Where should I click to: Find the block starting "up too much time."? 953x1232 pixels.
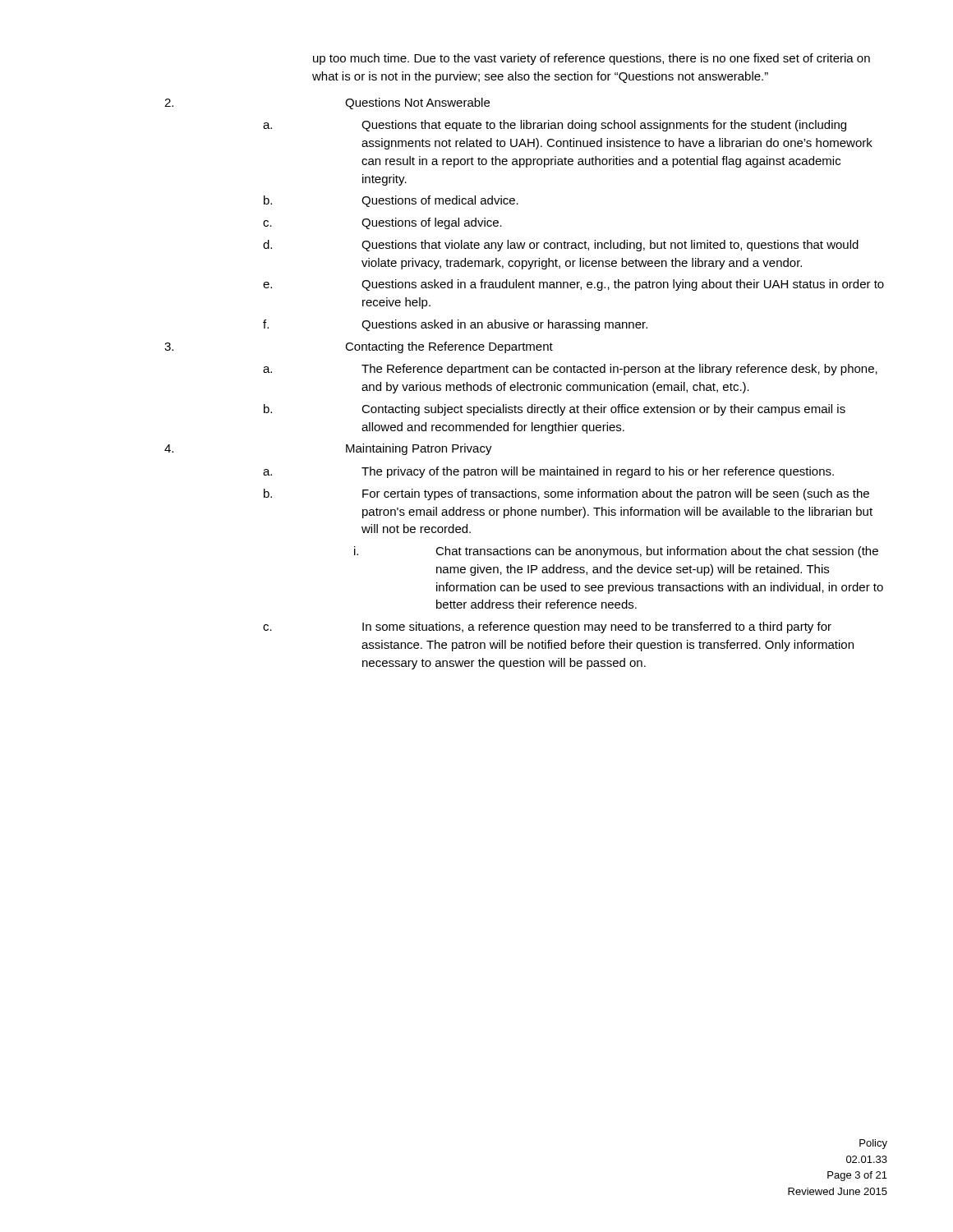(x=591, y=67)
